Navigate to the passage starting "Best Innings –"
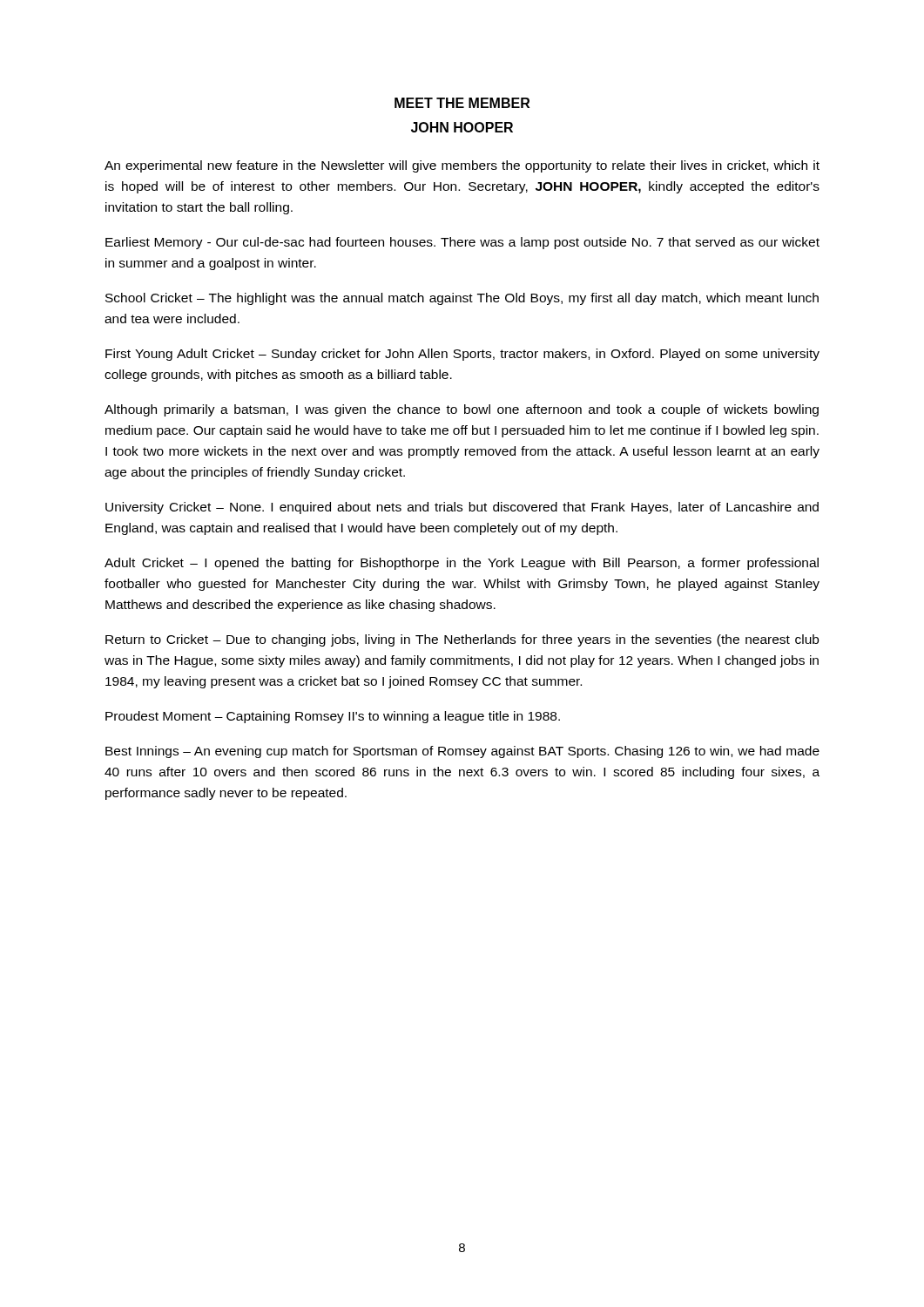The height and width of the screenshot is (1307, 924). tap(462, 772)
